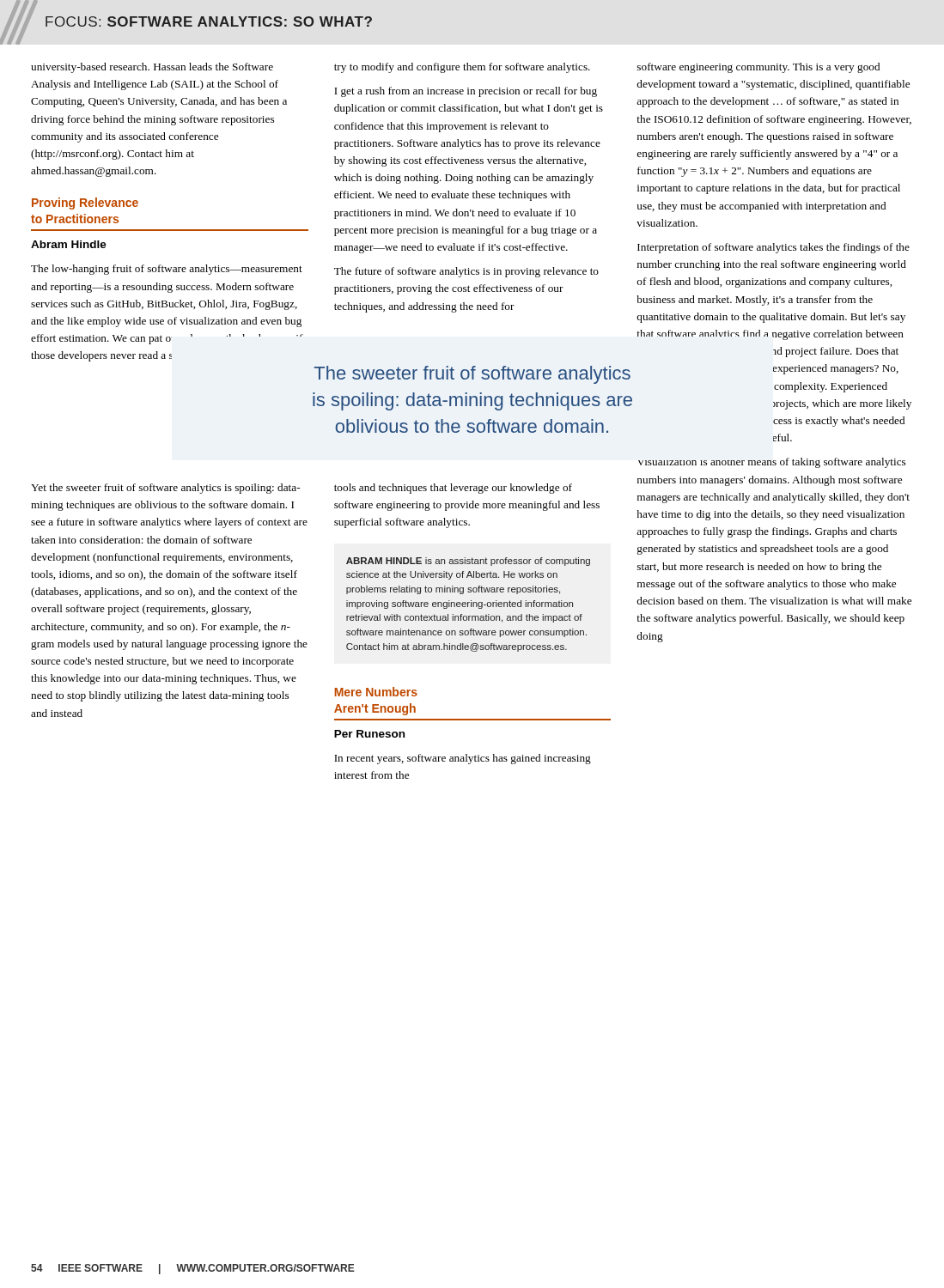Screen dimensions: 1288x944
Task: Where is the passage that starts "Yet the sweeter fruit of"?
Action: pyautogui.click(x=170, y=601)
